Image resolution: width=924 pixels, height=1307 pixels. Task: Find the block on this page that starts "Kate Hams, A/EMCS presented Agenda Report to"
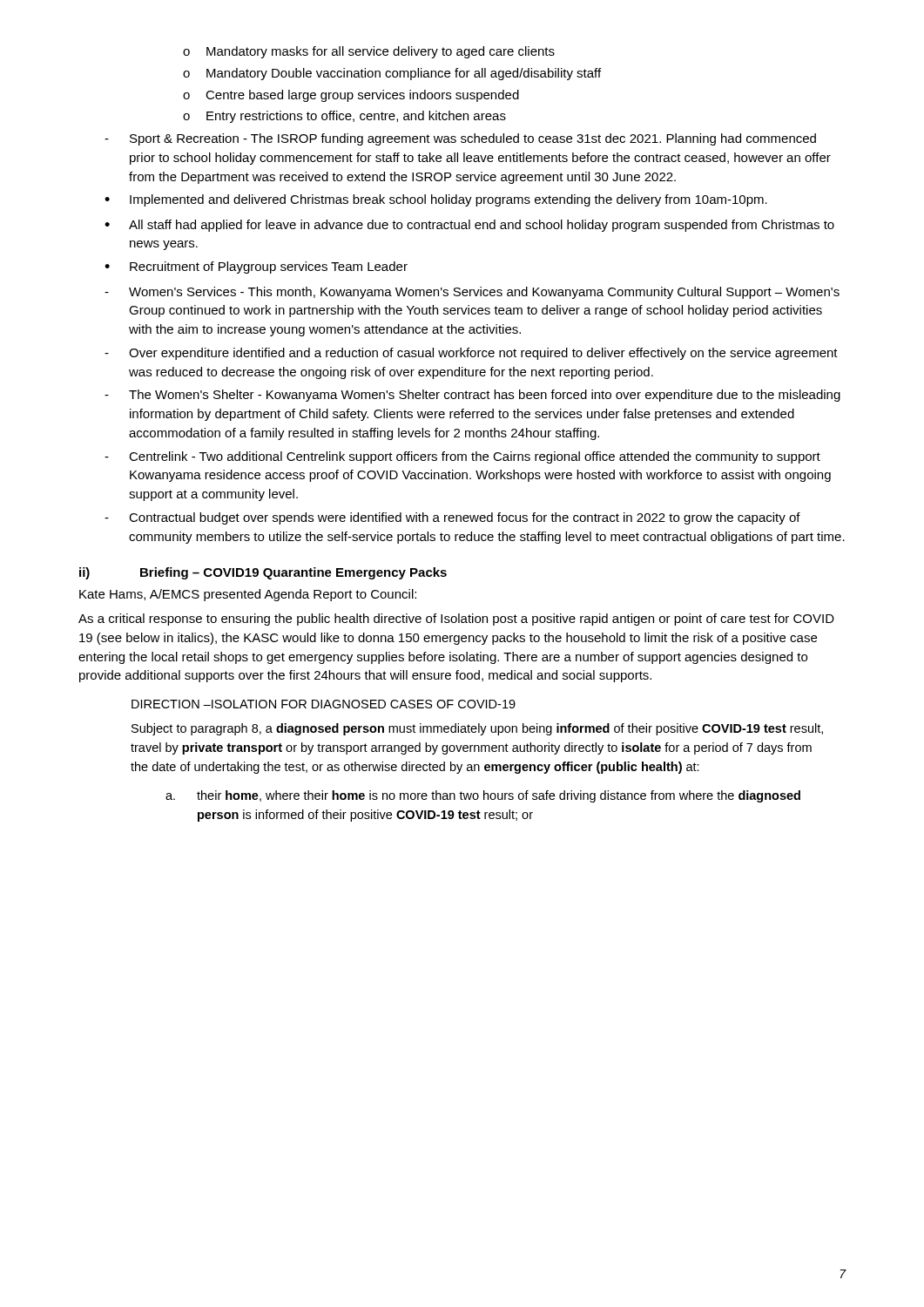tap(248, 594)
